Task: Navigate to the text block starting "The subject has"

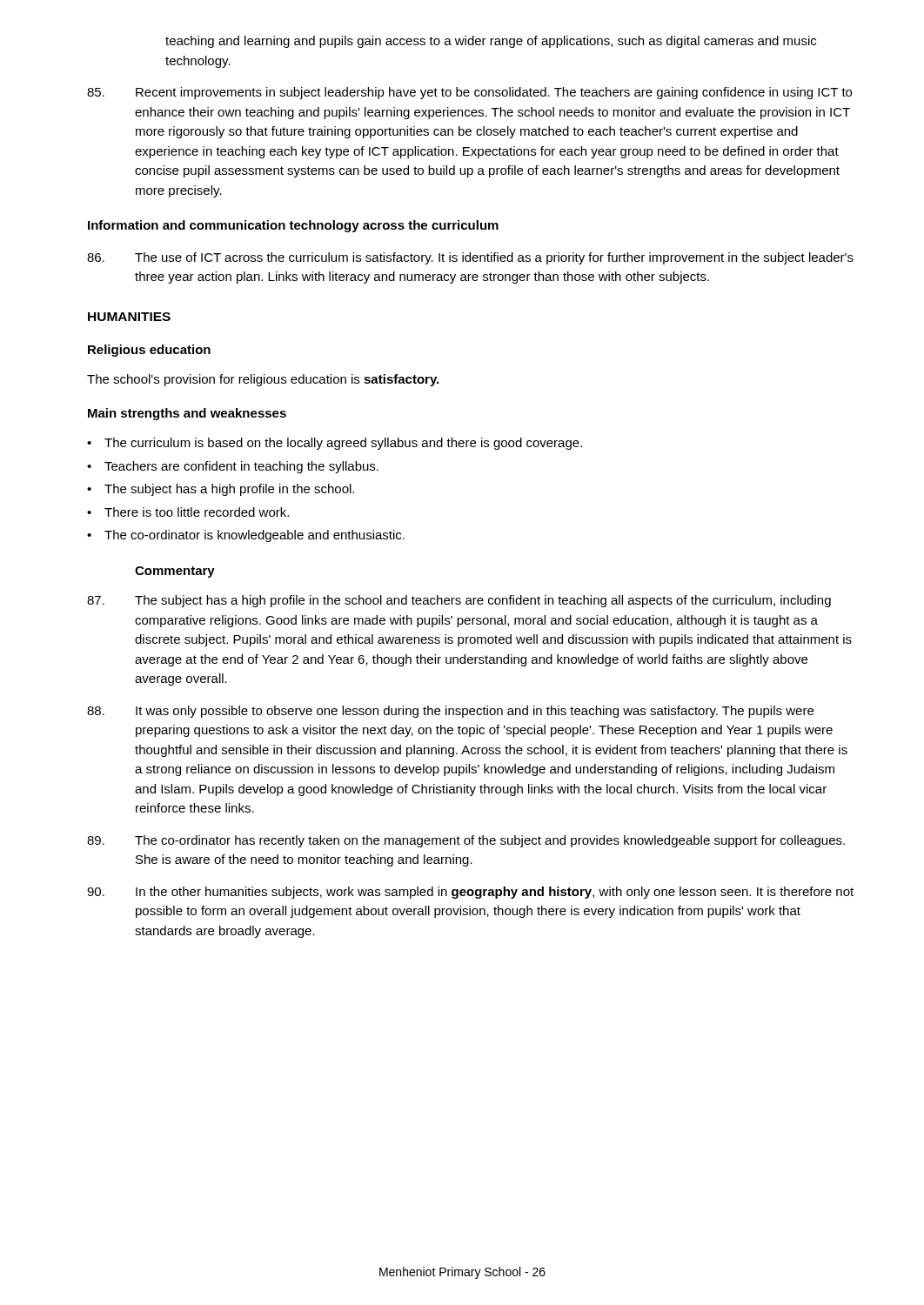Action: point(471,640)
